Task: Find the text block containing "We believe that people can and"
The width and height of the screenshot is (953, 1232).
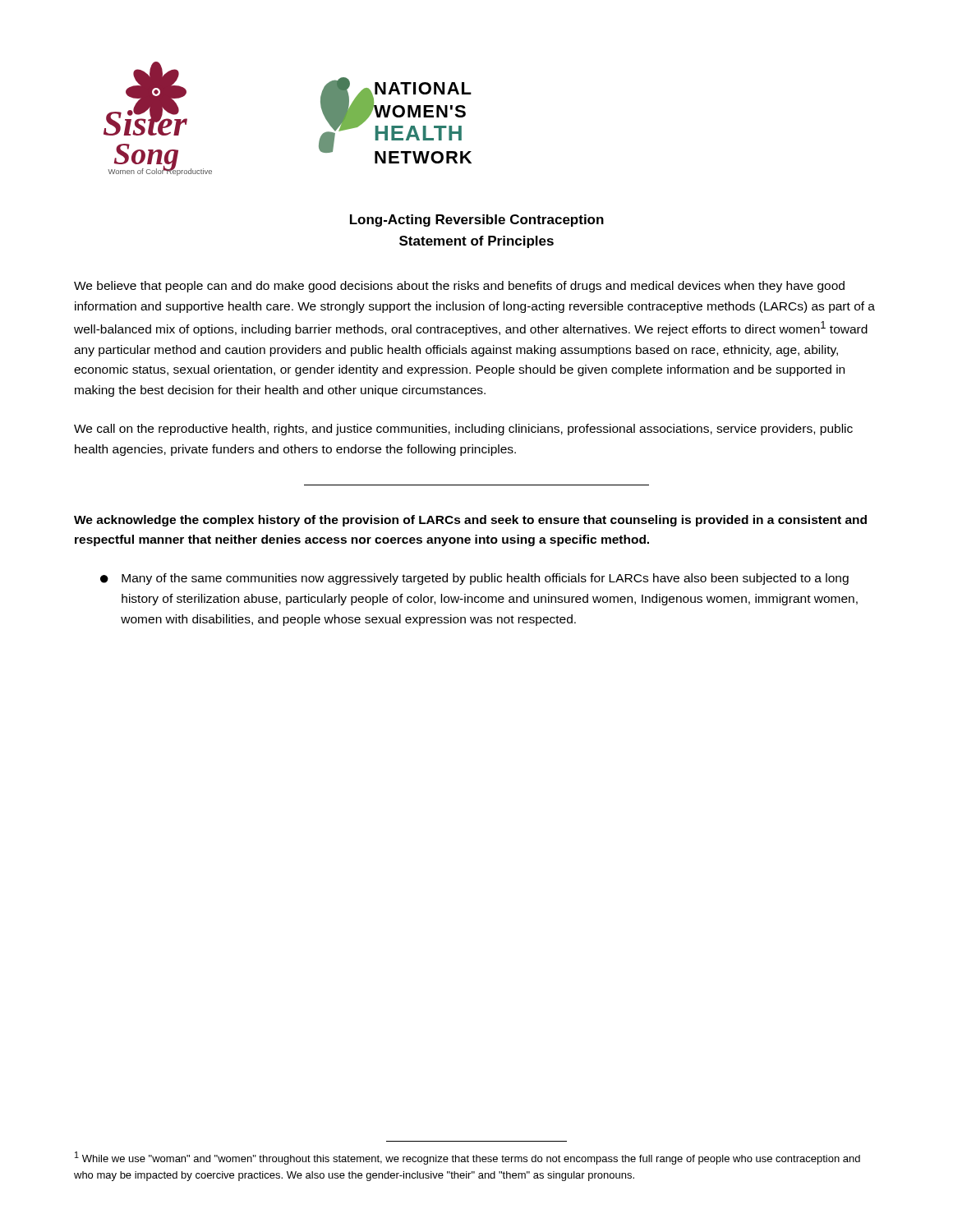Action: tap(474, 338)
